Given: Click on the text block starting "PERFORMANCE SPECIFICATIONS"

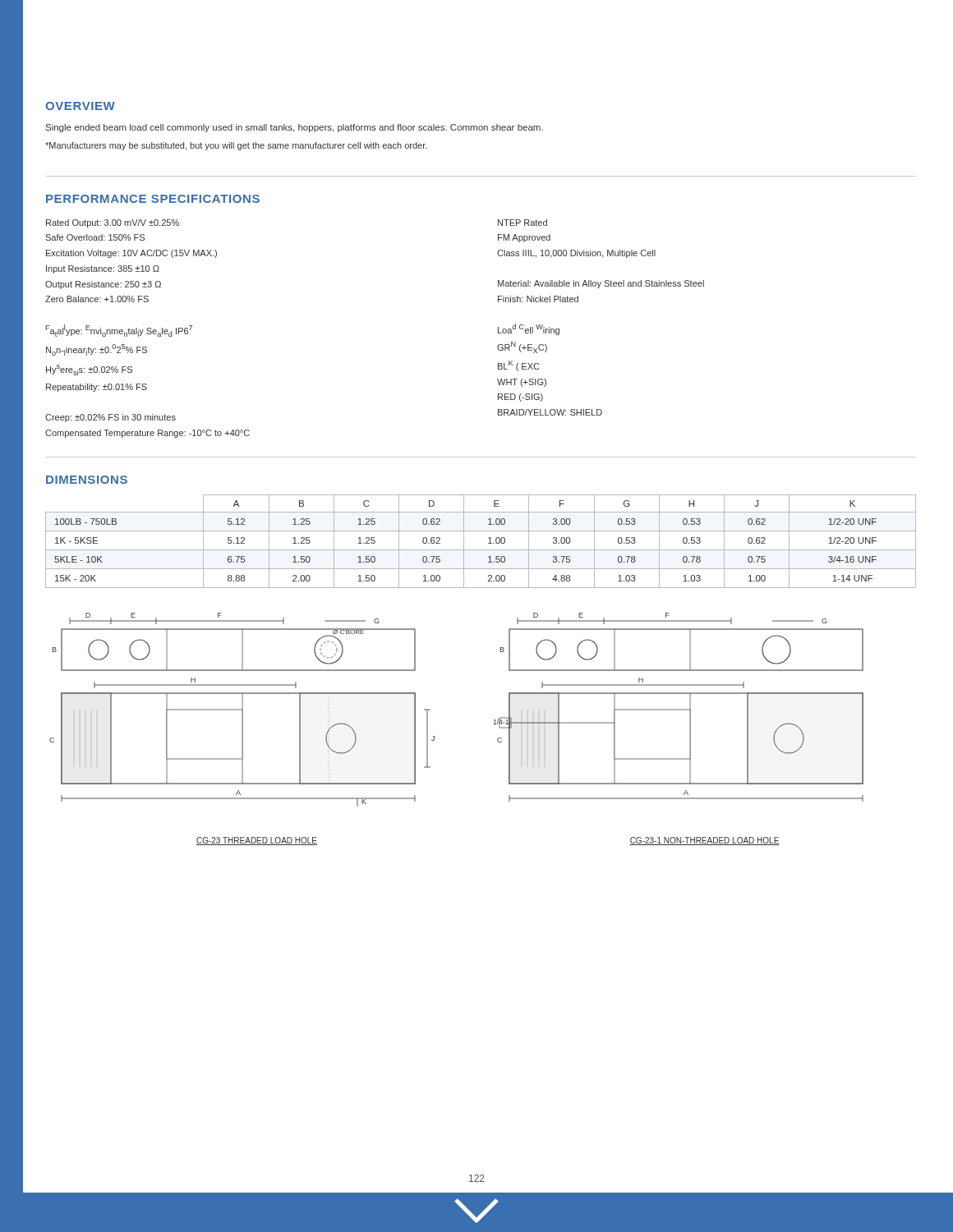Looking at the screenshot, I should [153, 198].
